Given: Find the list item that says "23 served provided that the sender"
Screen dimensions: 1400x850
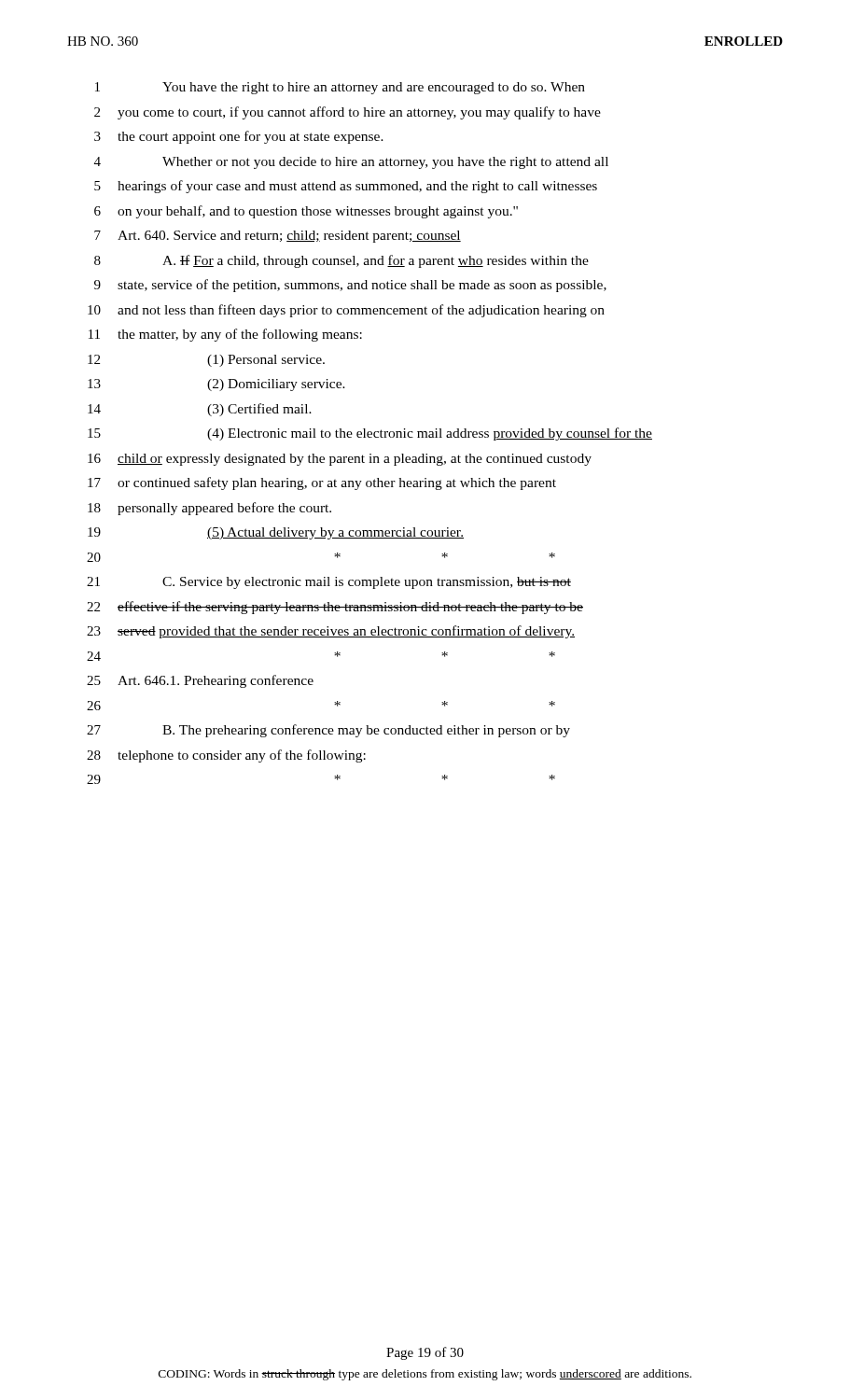Looking at the screenshot, I should tap(425, 631).
